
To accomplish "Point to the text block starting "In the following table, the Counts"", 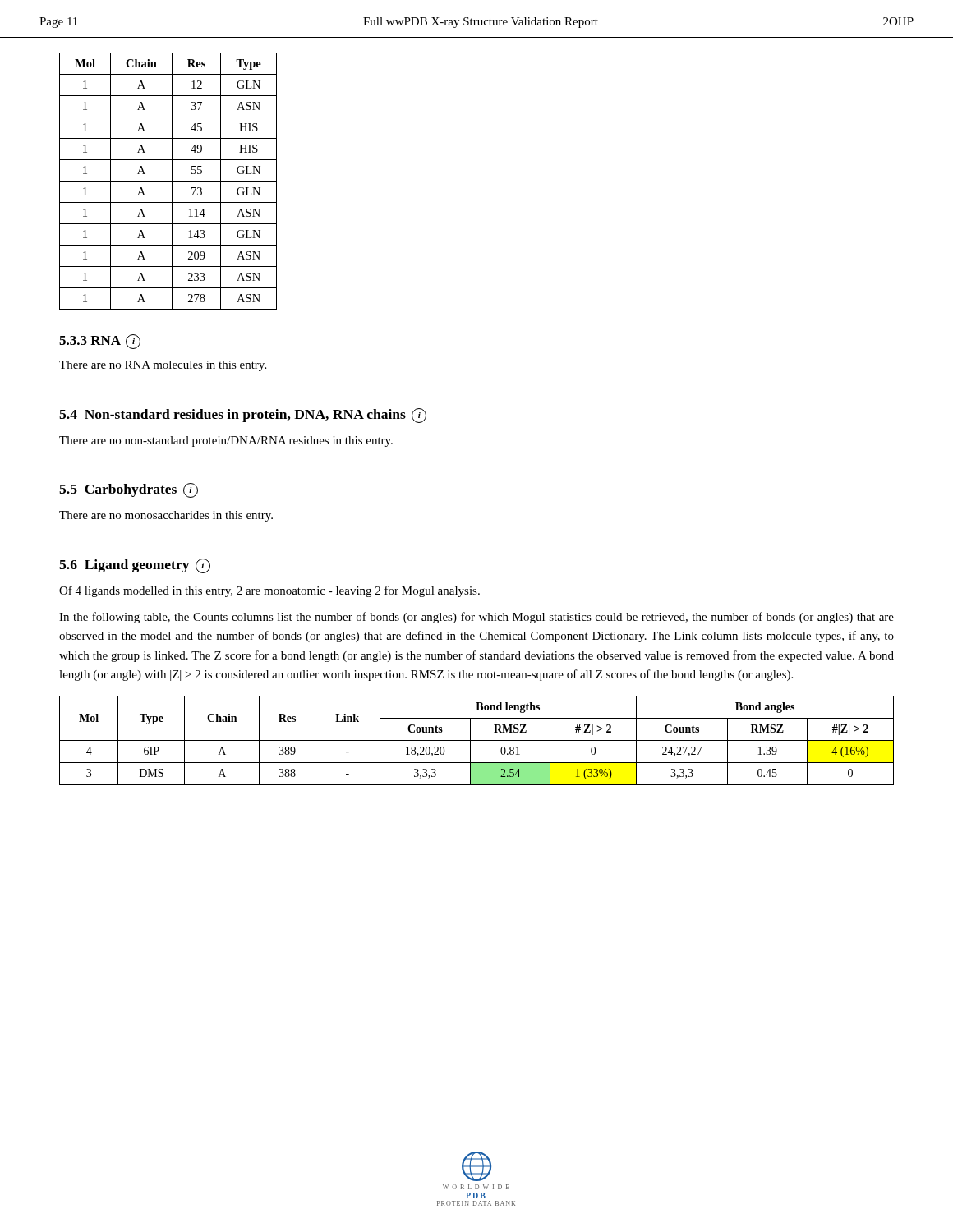I will (x=476, y=646).
